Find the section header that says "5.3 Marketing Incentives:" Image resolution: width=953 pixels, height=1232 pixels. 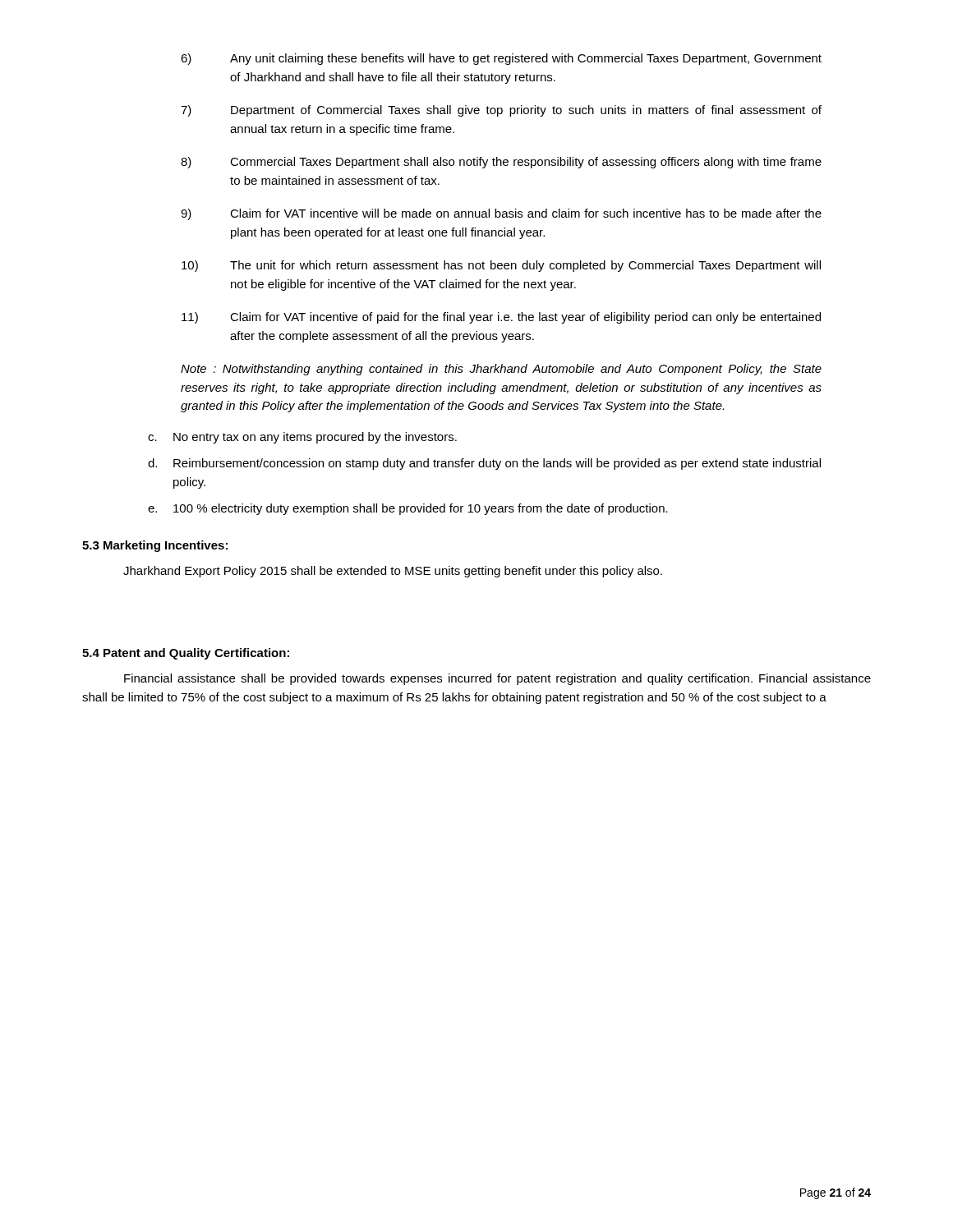pos(155,545)
